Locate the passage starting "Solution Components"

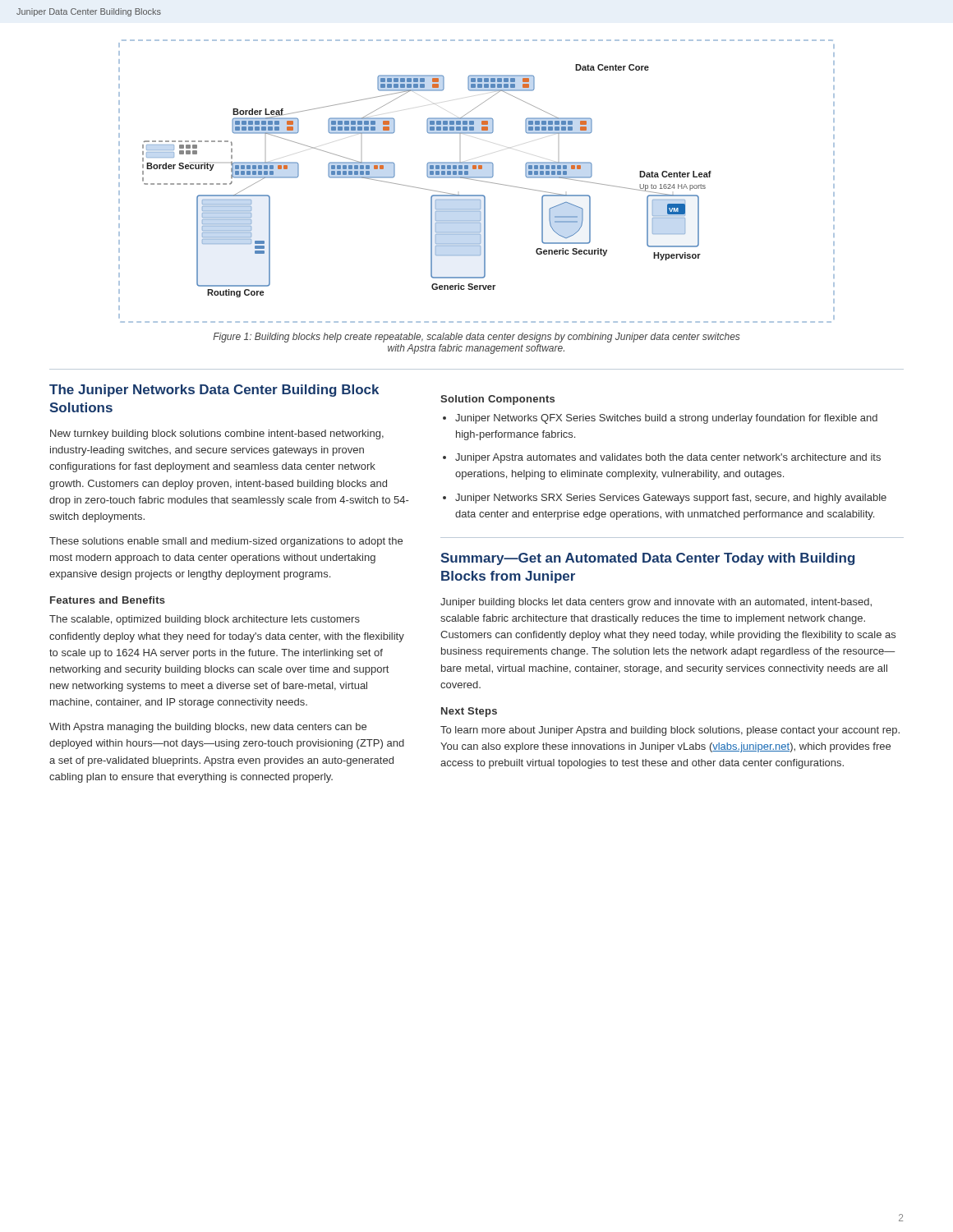pyautogui.click(x=497, y=400)
